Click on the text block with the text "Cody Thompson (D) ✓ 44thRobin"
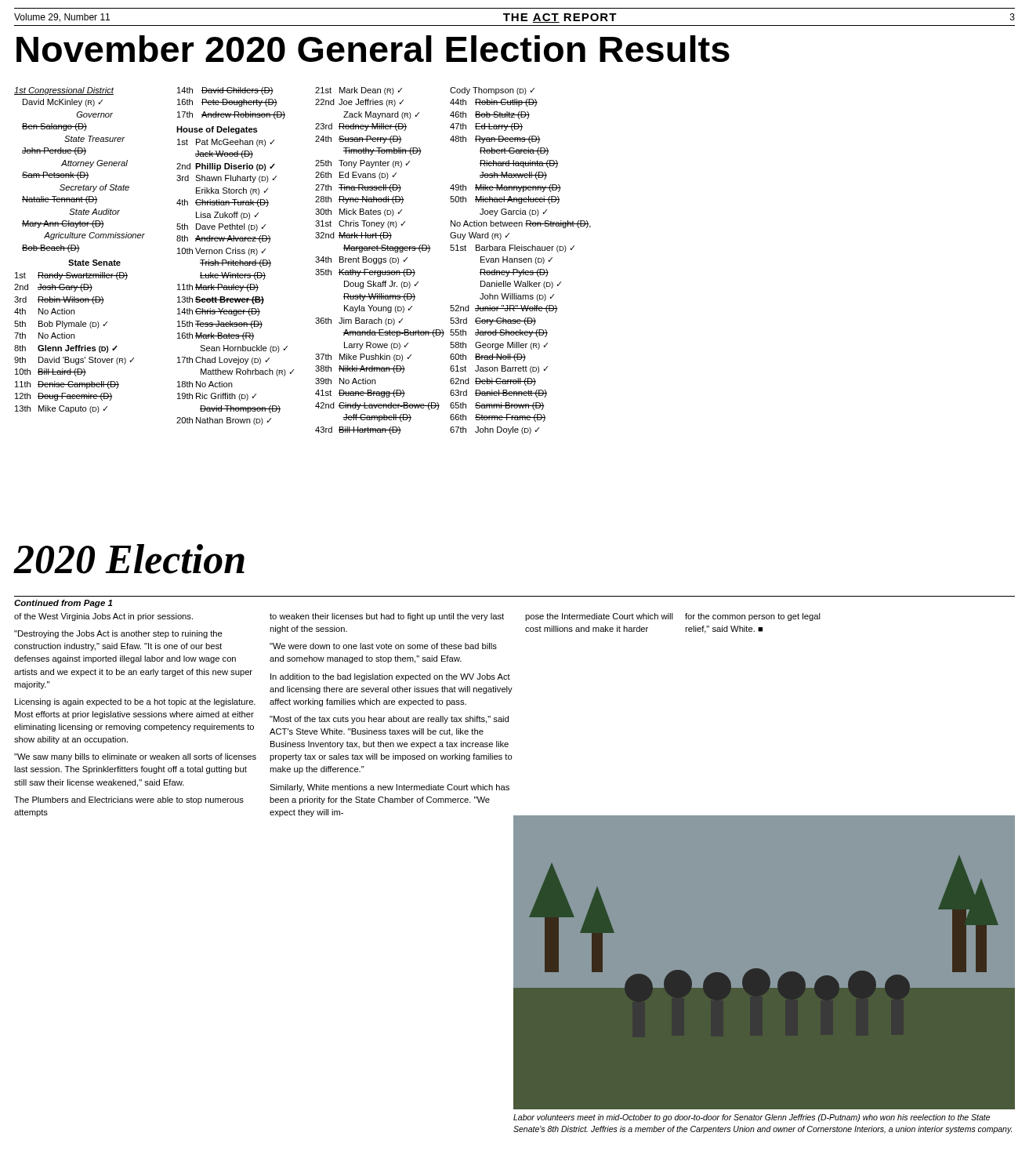This screenshot has height=1176, width=1029. click(x=522, y=260)
